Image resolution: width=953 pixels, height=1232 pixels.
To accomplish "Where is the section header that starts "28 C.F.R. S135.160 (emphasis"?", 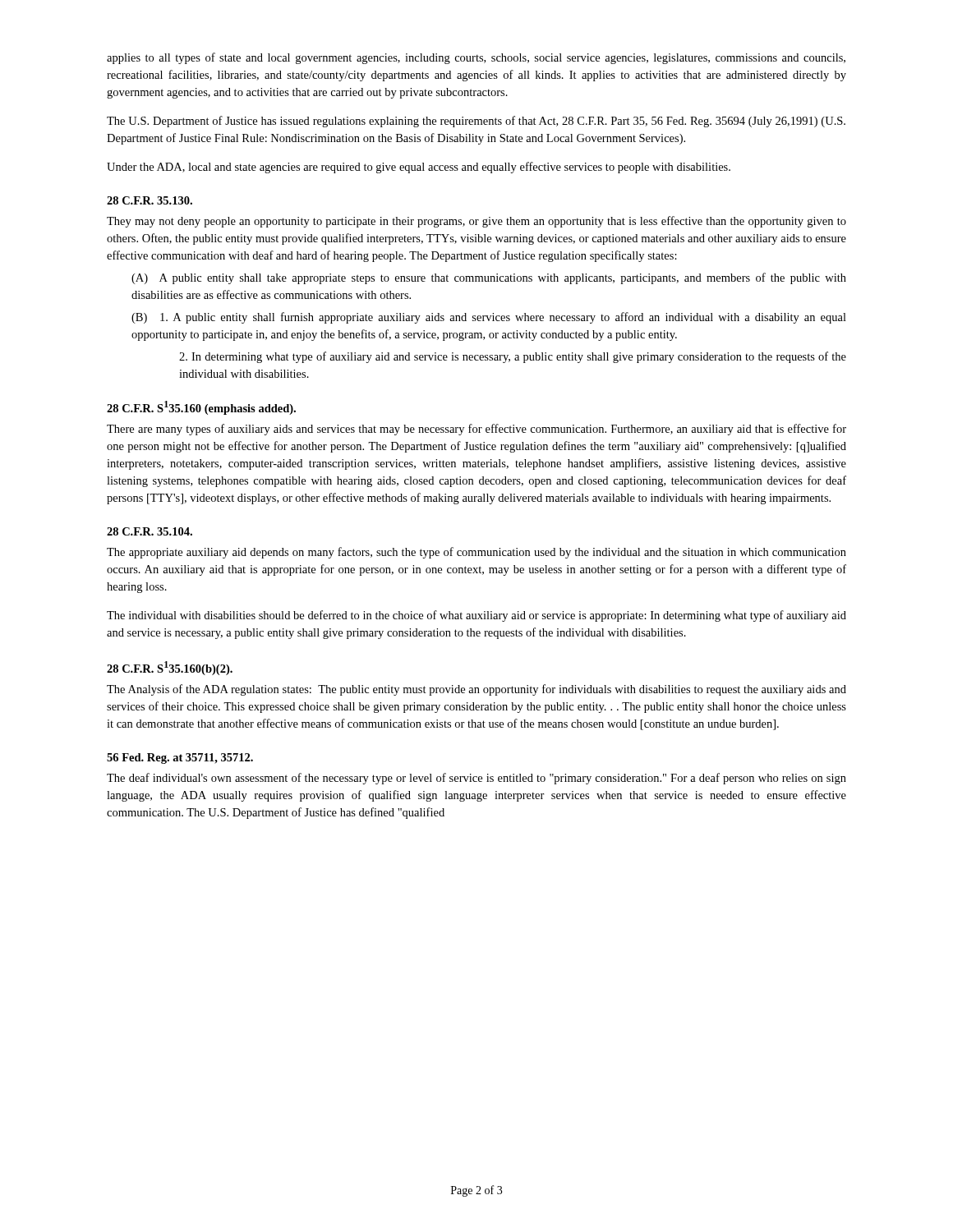I will (202, 407).
